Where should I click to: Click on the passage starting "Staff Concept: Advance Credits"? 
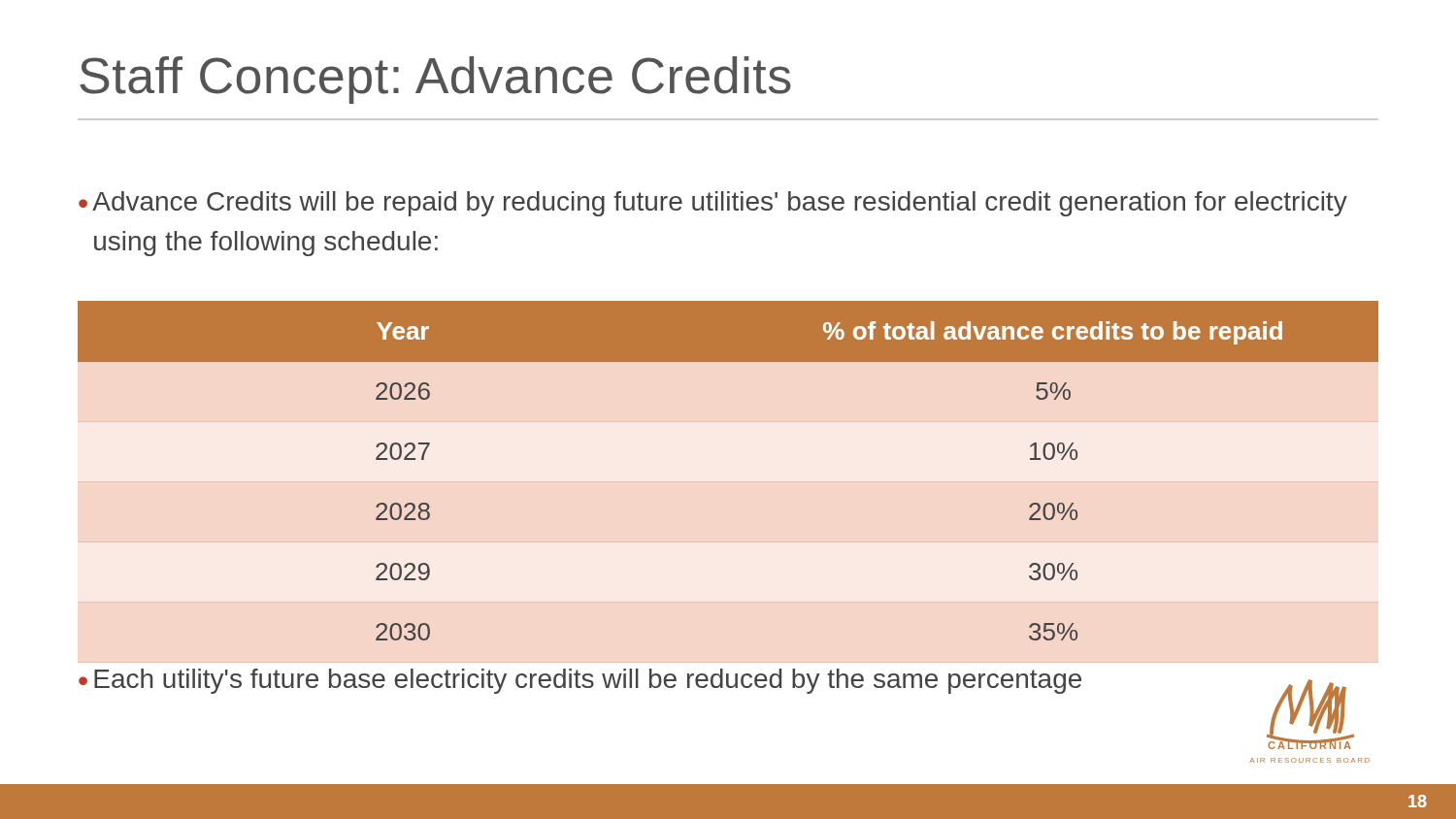(728, 83)
